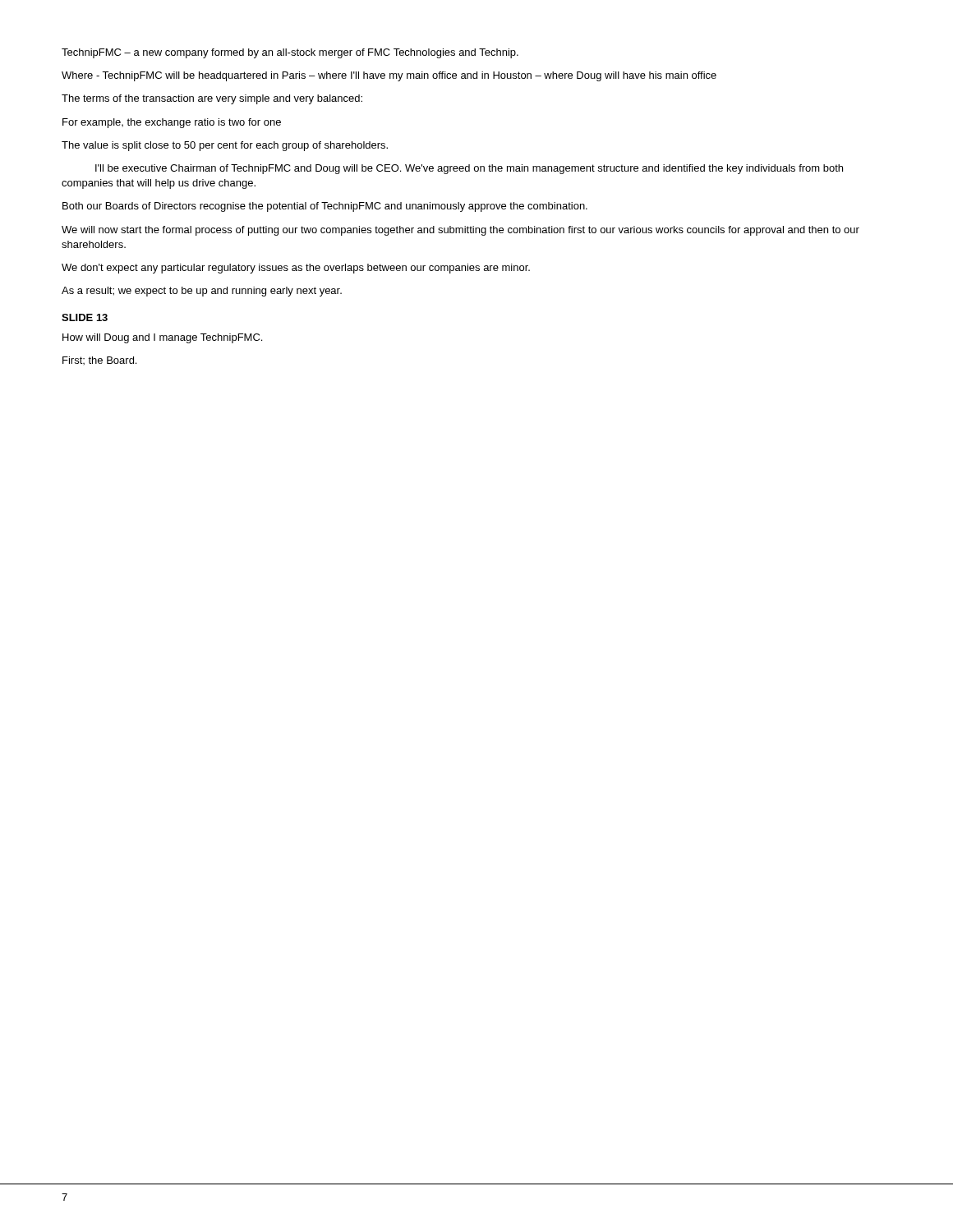This screenshot has width=953, height=1232.
Task: Select the text block that reads "I'll be executive Chairman"
Action: click(453, 175)
